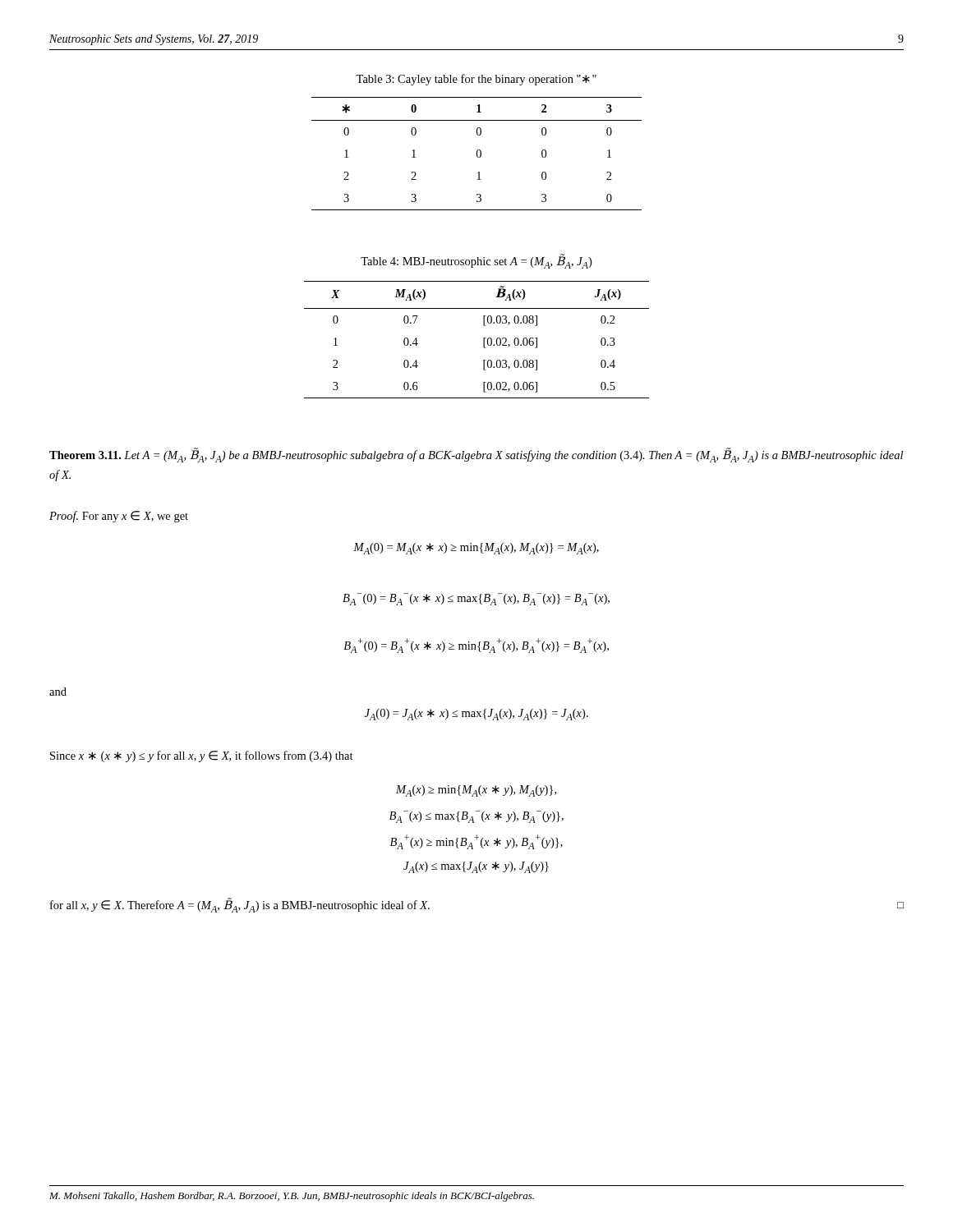Find the caption that says "Table 3: Cayley table for the binary"
Screen dimensions: 1232x953
pyautogui.click(x=476, y=79)
